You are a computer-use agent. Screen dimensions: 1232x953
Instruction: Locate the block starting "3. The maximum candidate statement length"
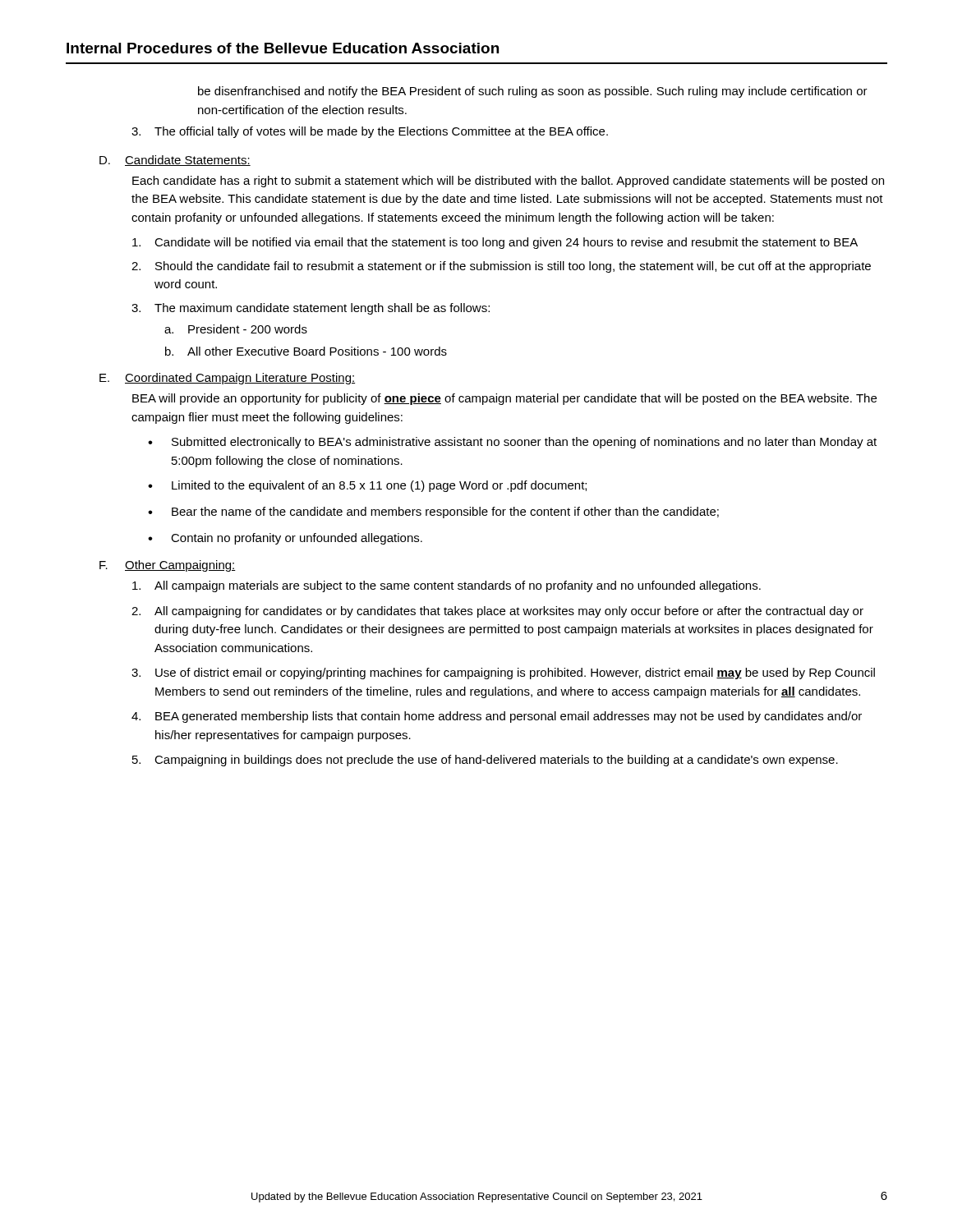coord(311,308)
